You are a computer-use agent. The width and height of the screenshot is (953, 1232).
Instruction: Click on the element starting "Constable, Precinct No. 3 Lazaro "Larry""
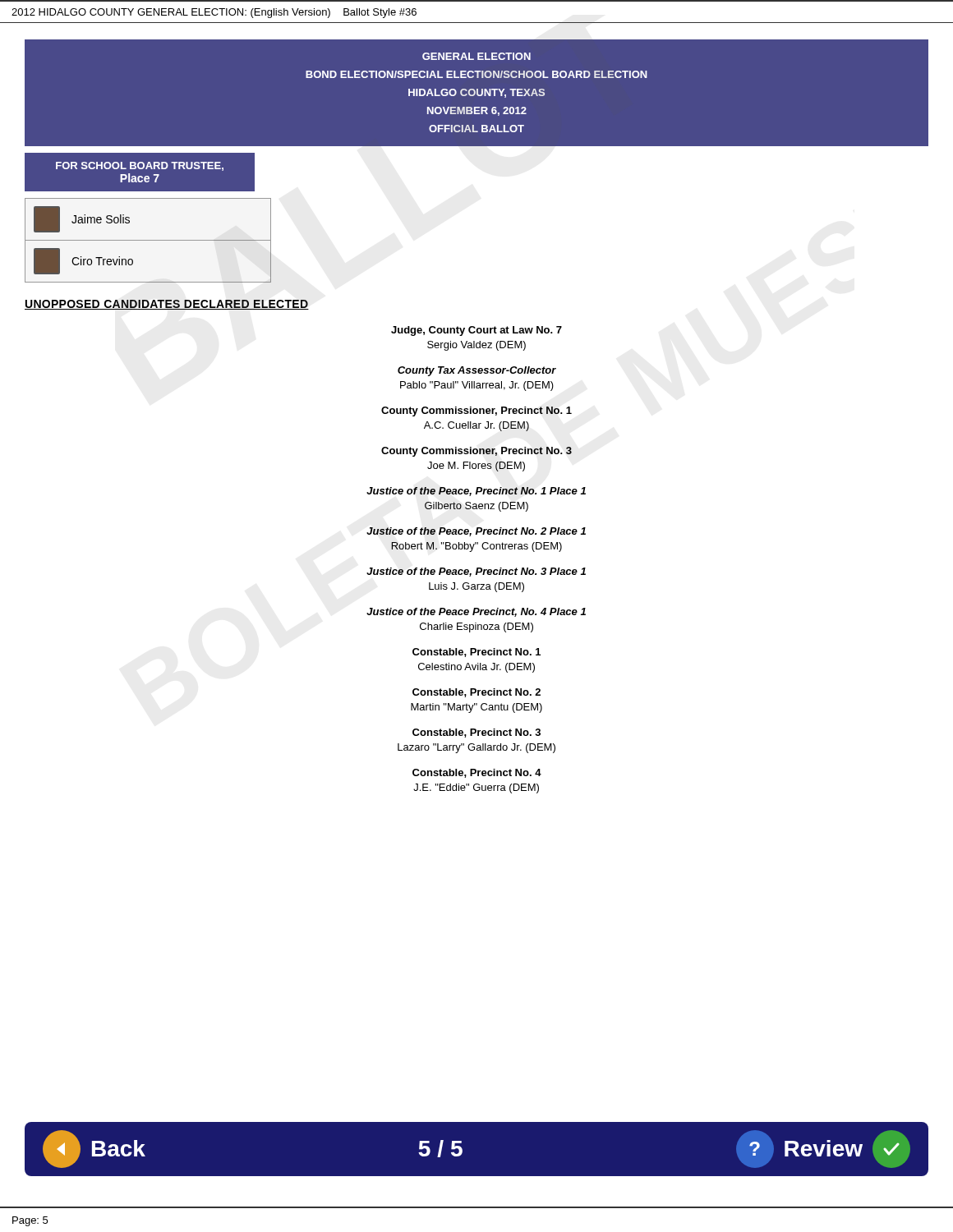476,740
